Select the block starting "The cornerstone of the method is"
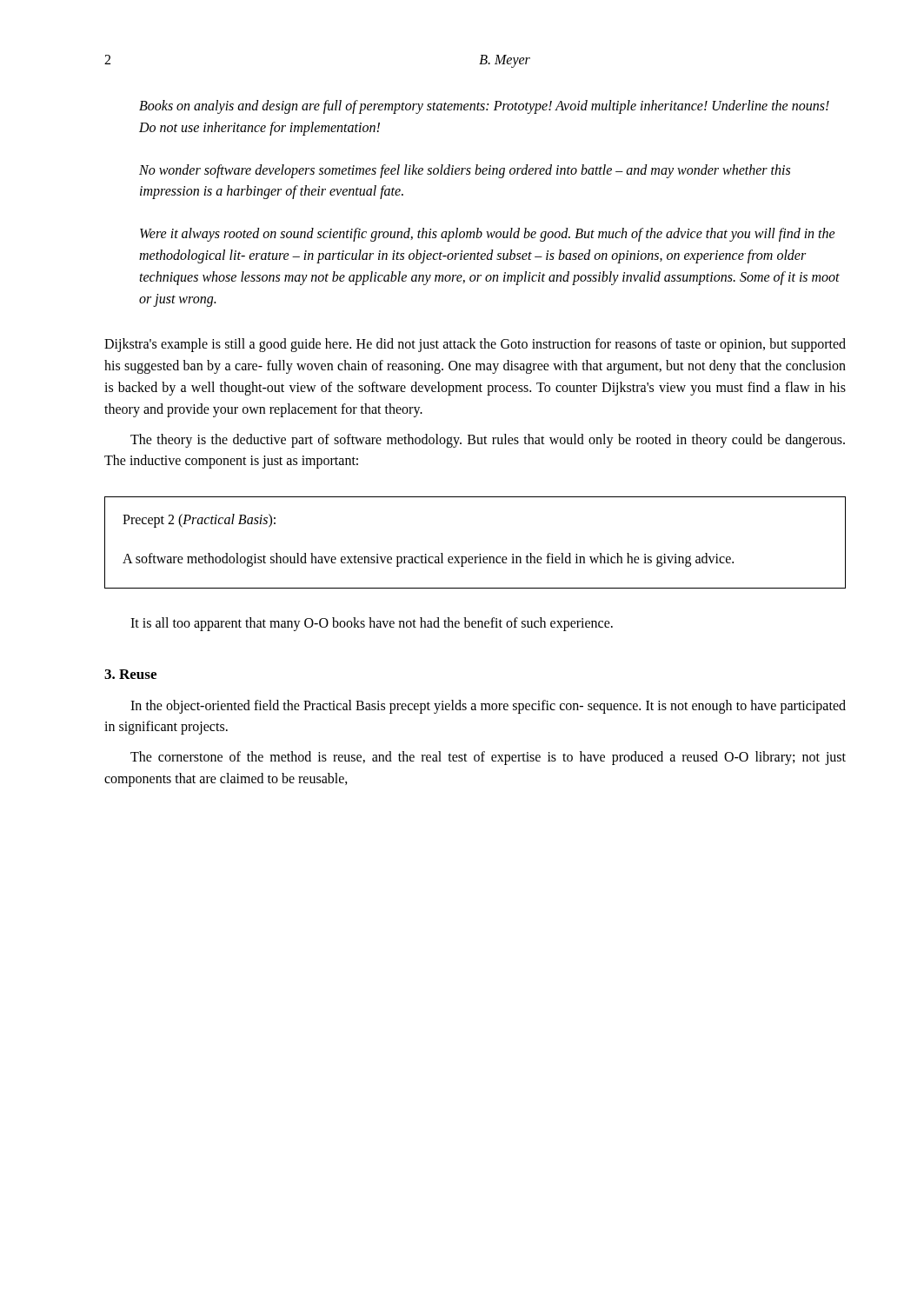924x1304 pixels. tap(475, 768)
